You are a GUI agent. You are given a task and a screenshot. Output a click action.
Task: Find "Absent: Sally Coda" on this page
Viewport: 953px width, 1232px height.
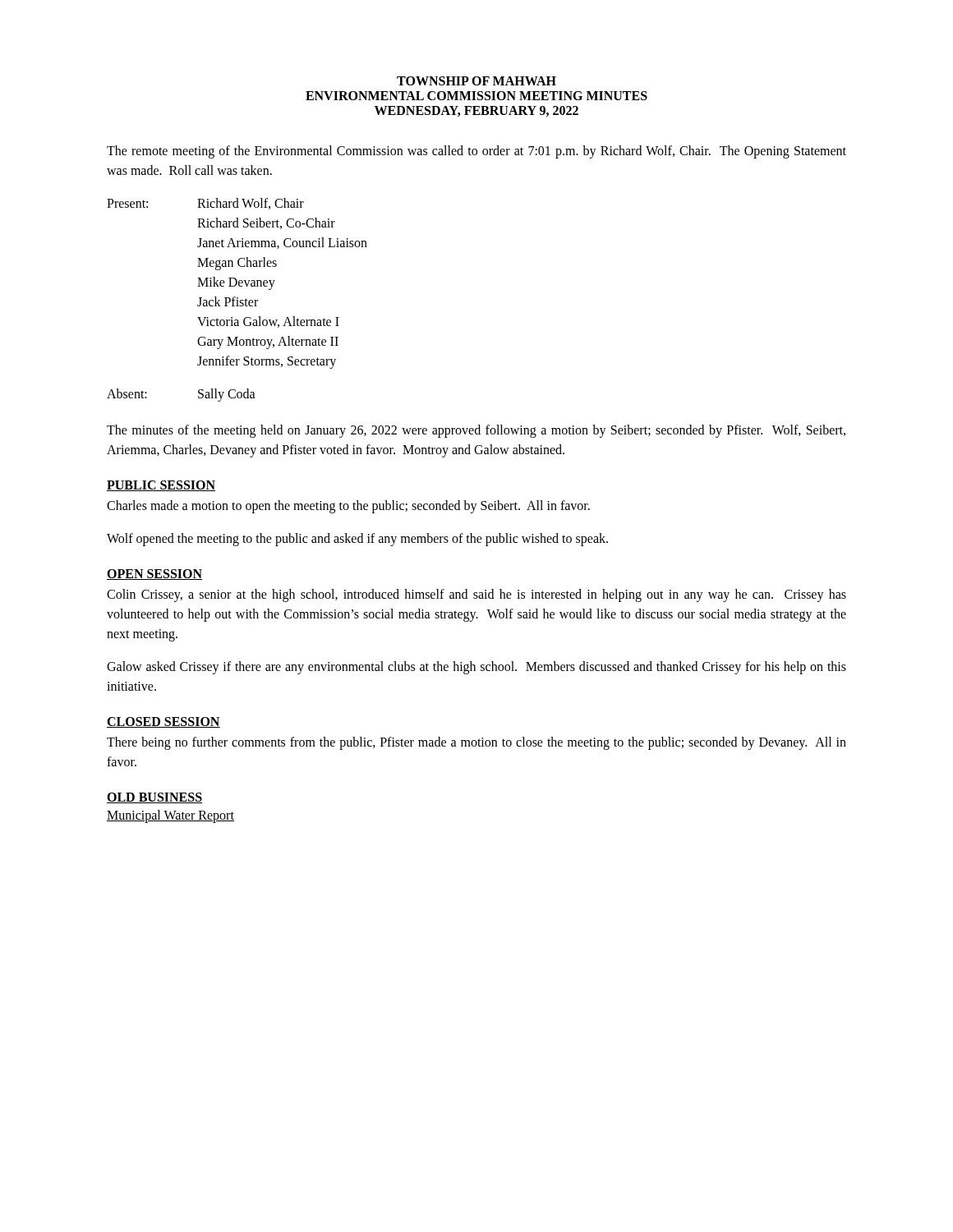tap(125, 395)
